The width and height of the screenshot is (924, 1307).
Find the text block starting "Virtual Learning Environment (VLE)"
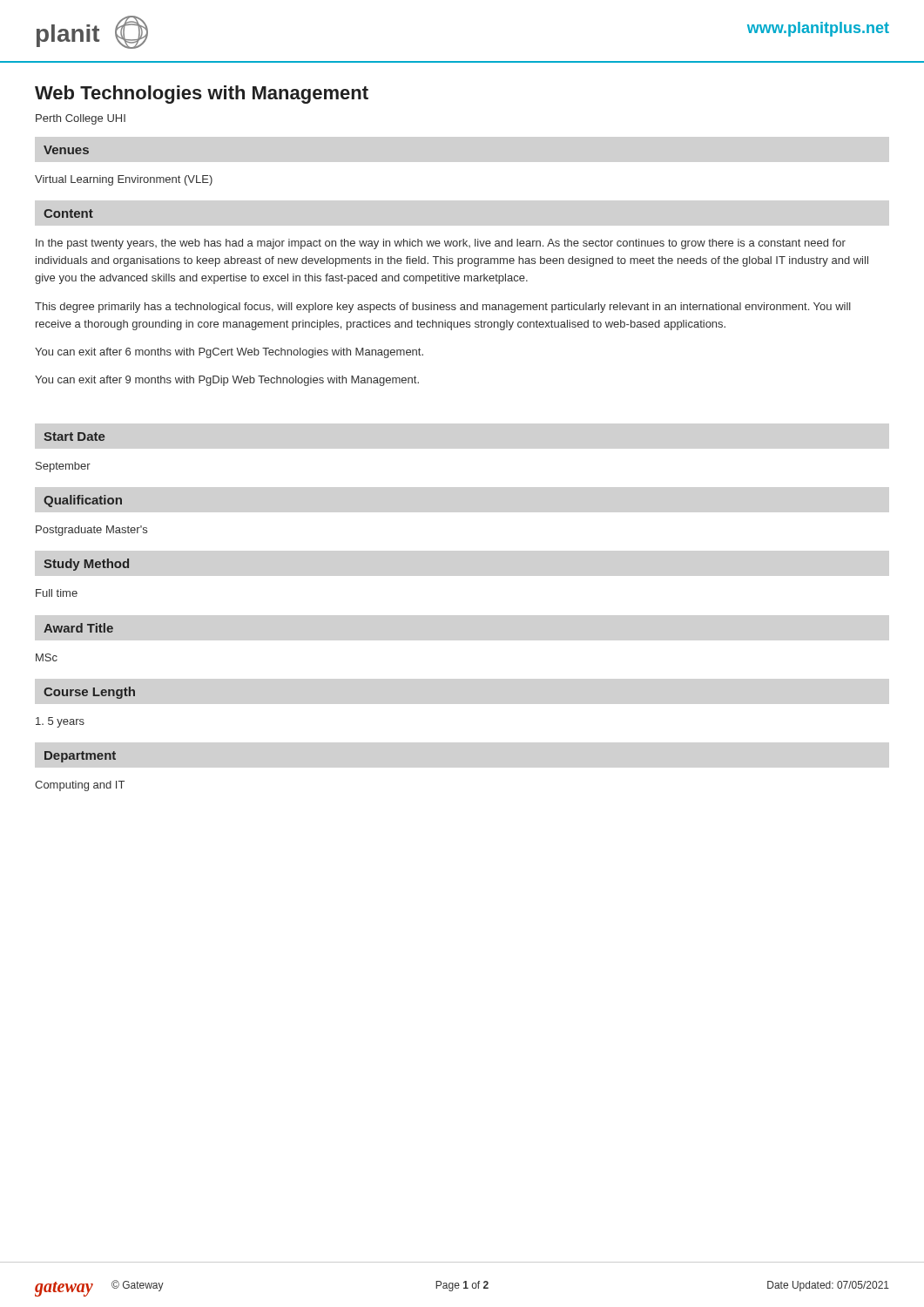pyautogui.click(x=124, y=179)
